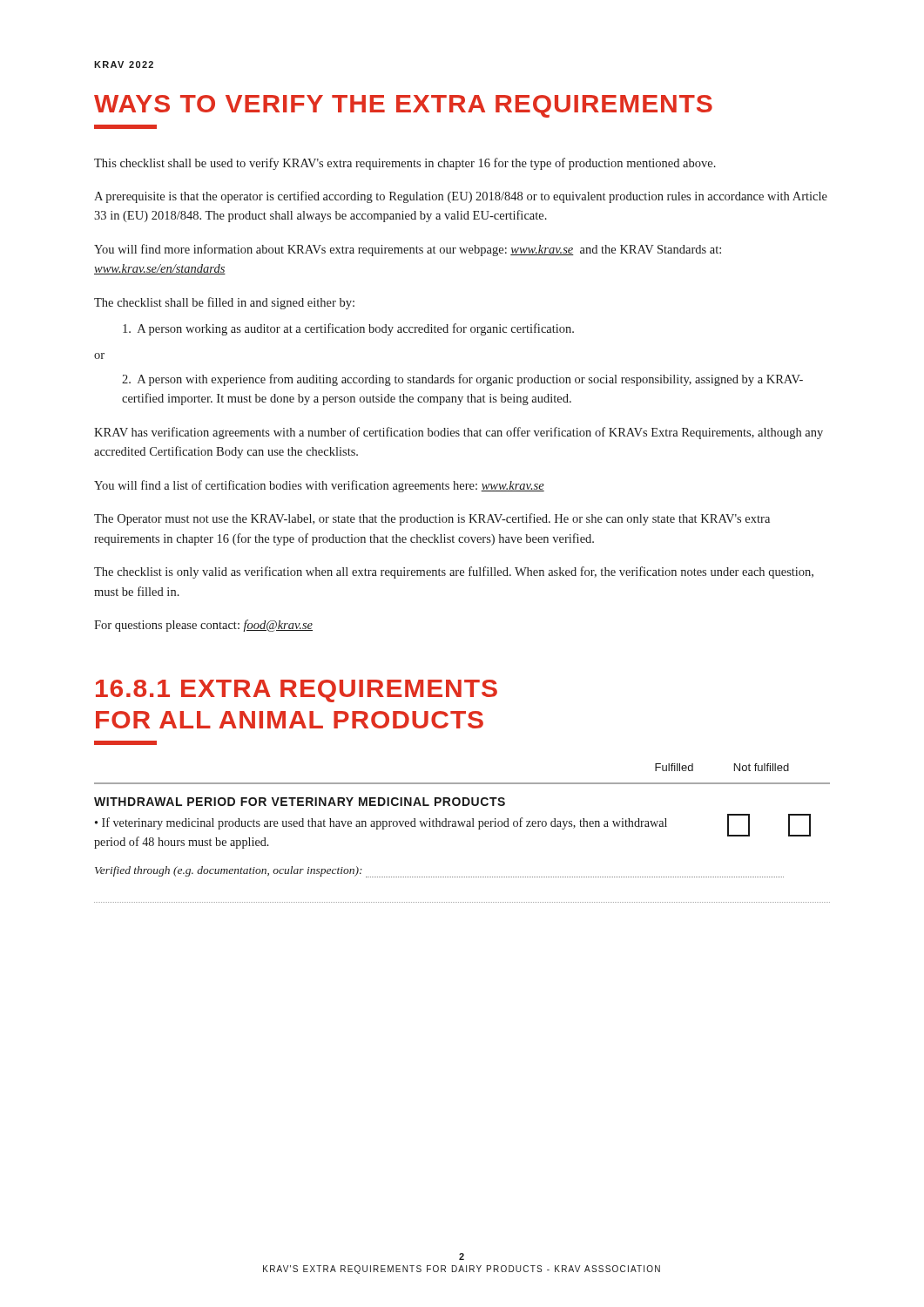Find the title that reads "16.8.1 EXTRA REQUIREMENTSFOR"
Image resolution: width=924 pixels, height=1307 pixels.
pyautogui.click(x=296, y=704)
